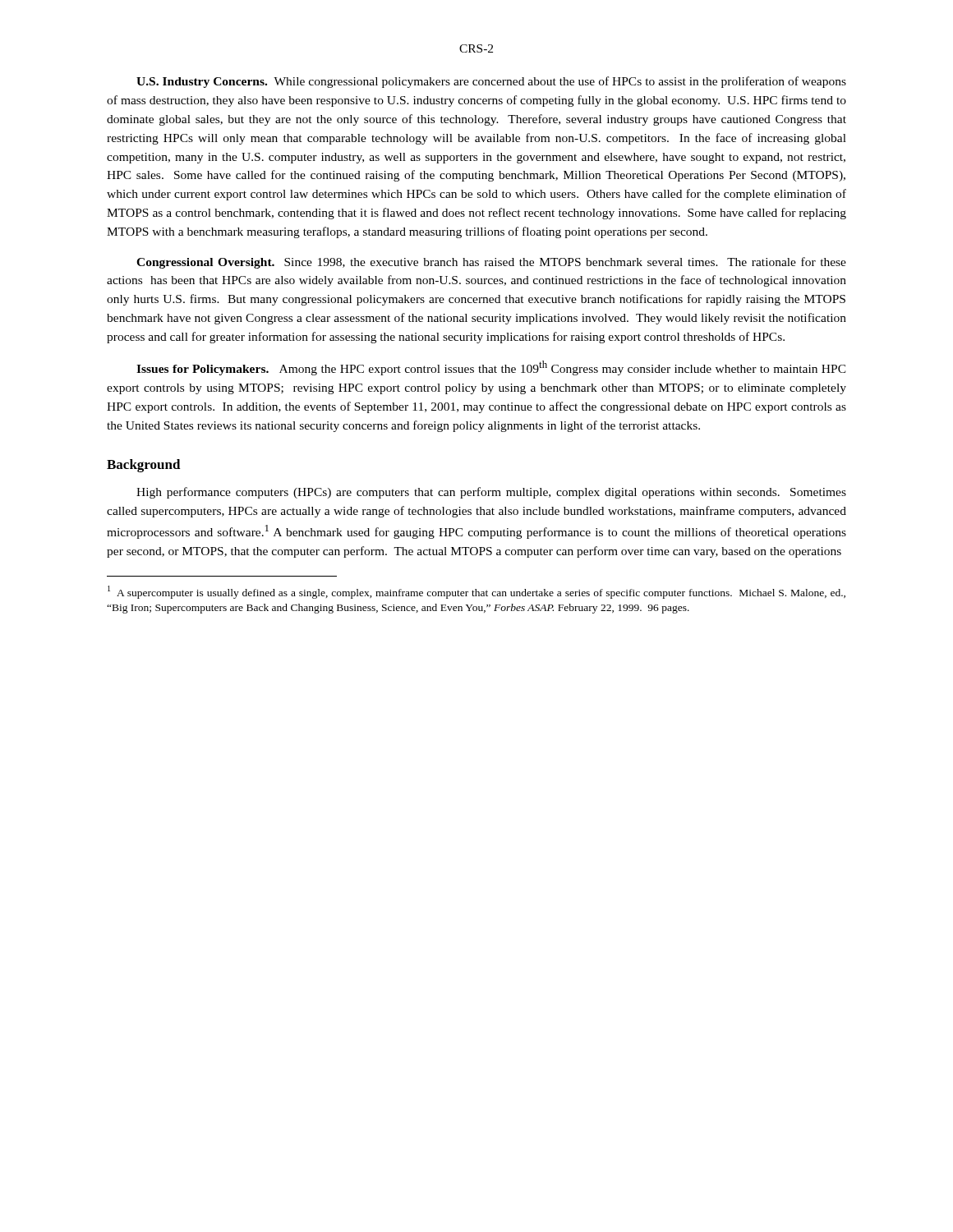The height and width of the screenshot is (1232, 953).
Task: Find the text block with the text "Issues for Policymakers."
Action: 476,396
